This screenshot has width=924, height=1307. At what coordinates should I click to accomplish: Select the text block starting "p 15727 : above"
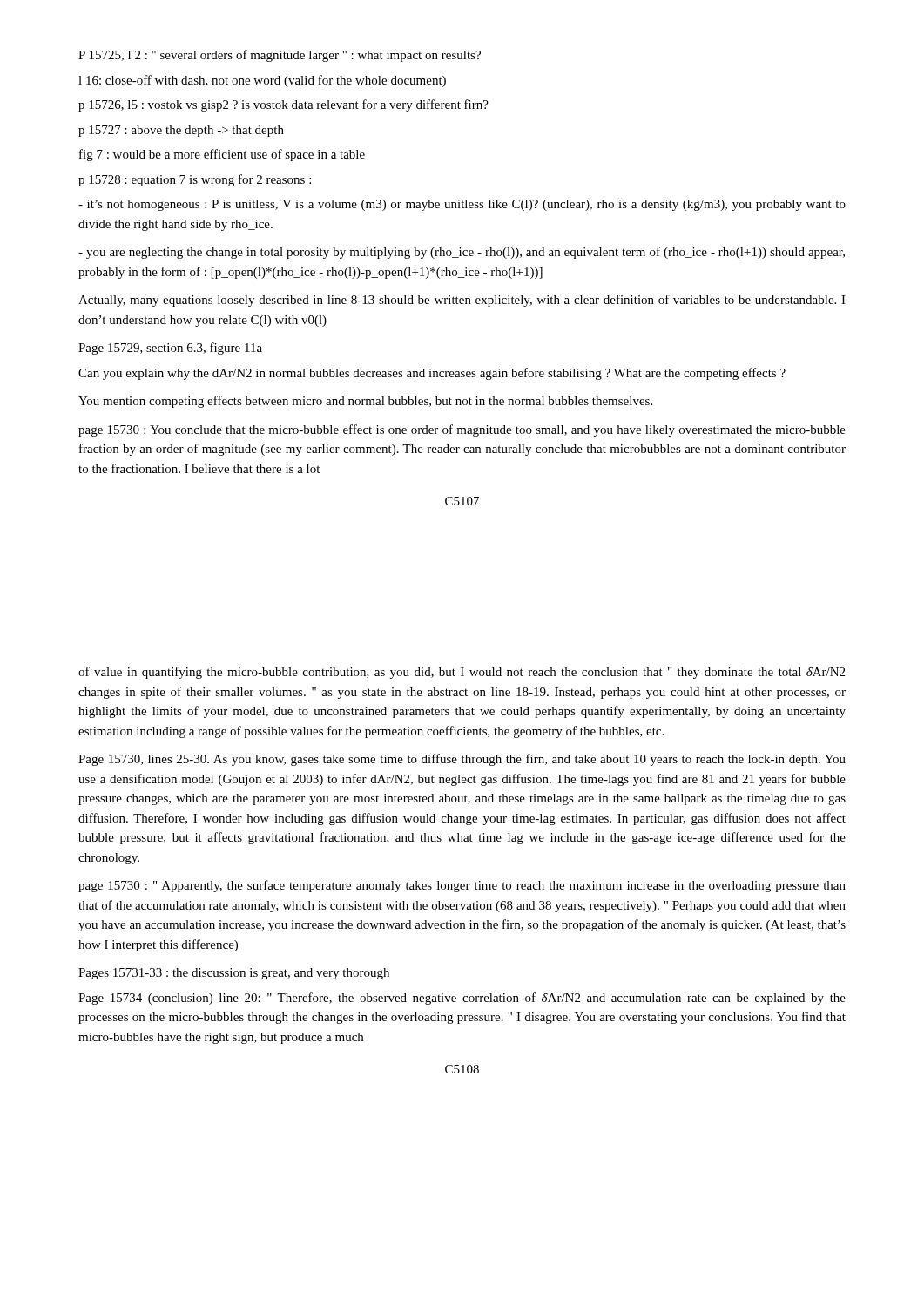pos(181,129)
